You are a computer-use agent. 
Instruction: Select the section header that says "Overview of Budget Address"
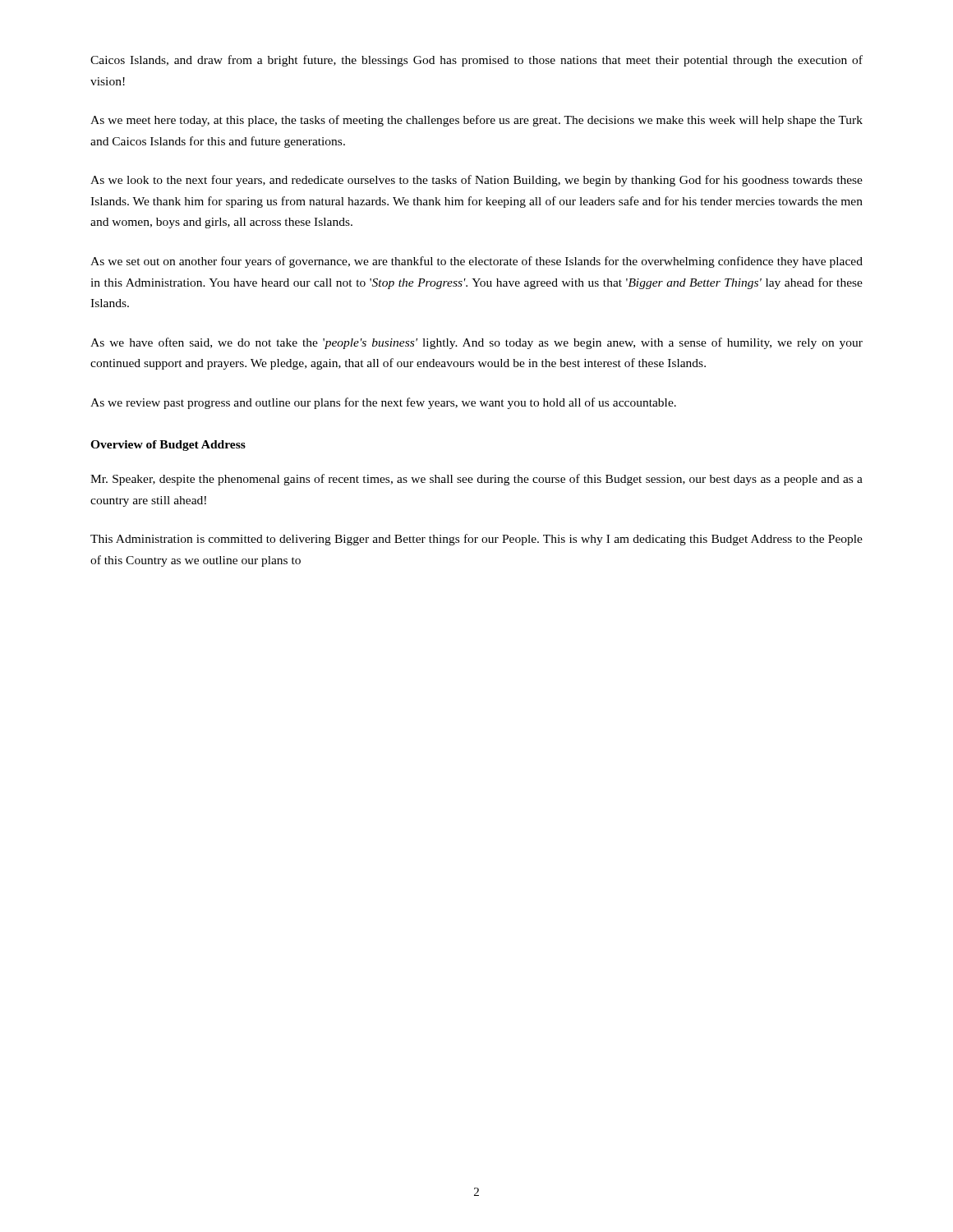(168, 444)
